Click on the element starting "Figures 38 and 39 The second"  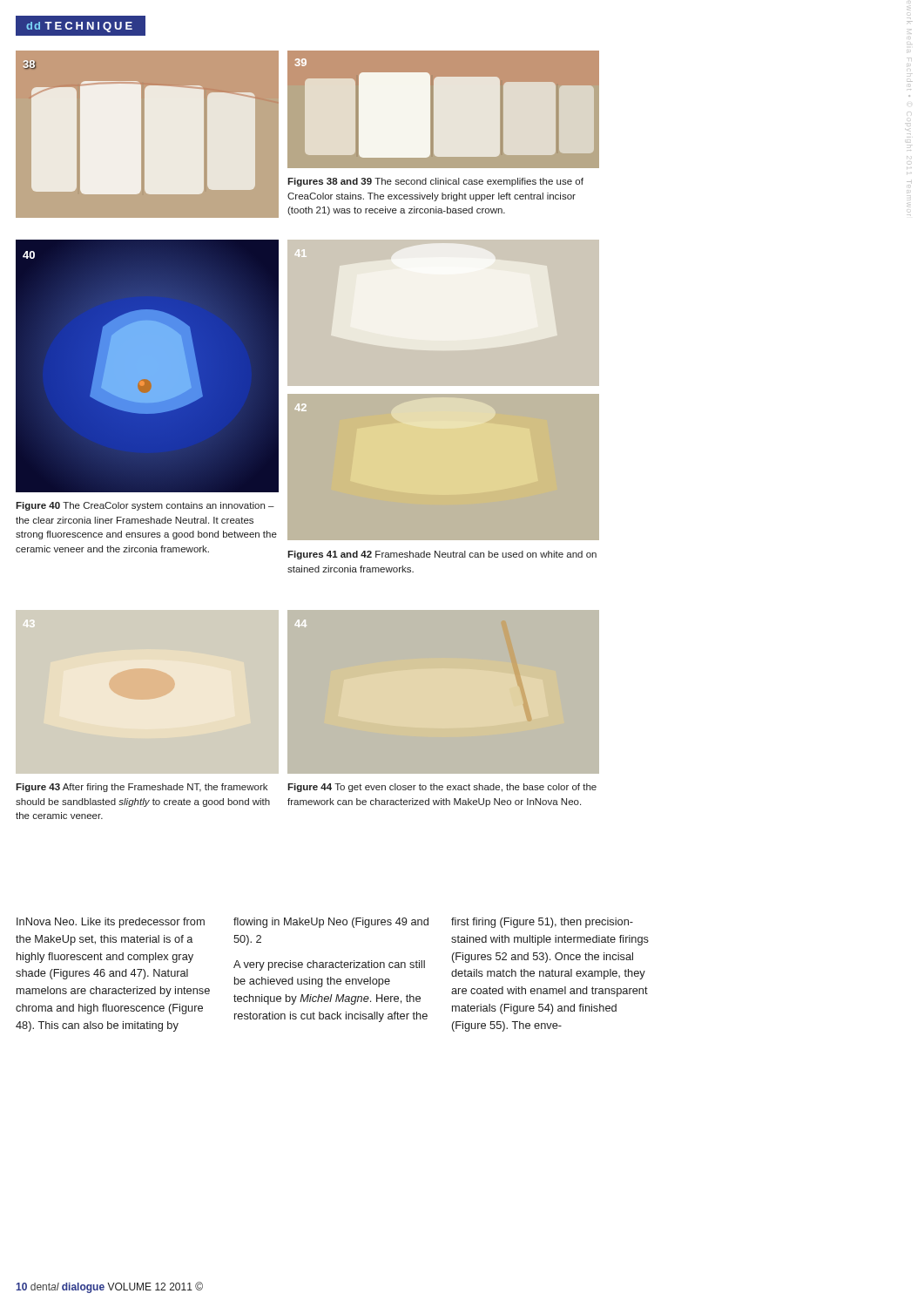[x=443, y=196]
